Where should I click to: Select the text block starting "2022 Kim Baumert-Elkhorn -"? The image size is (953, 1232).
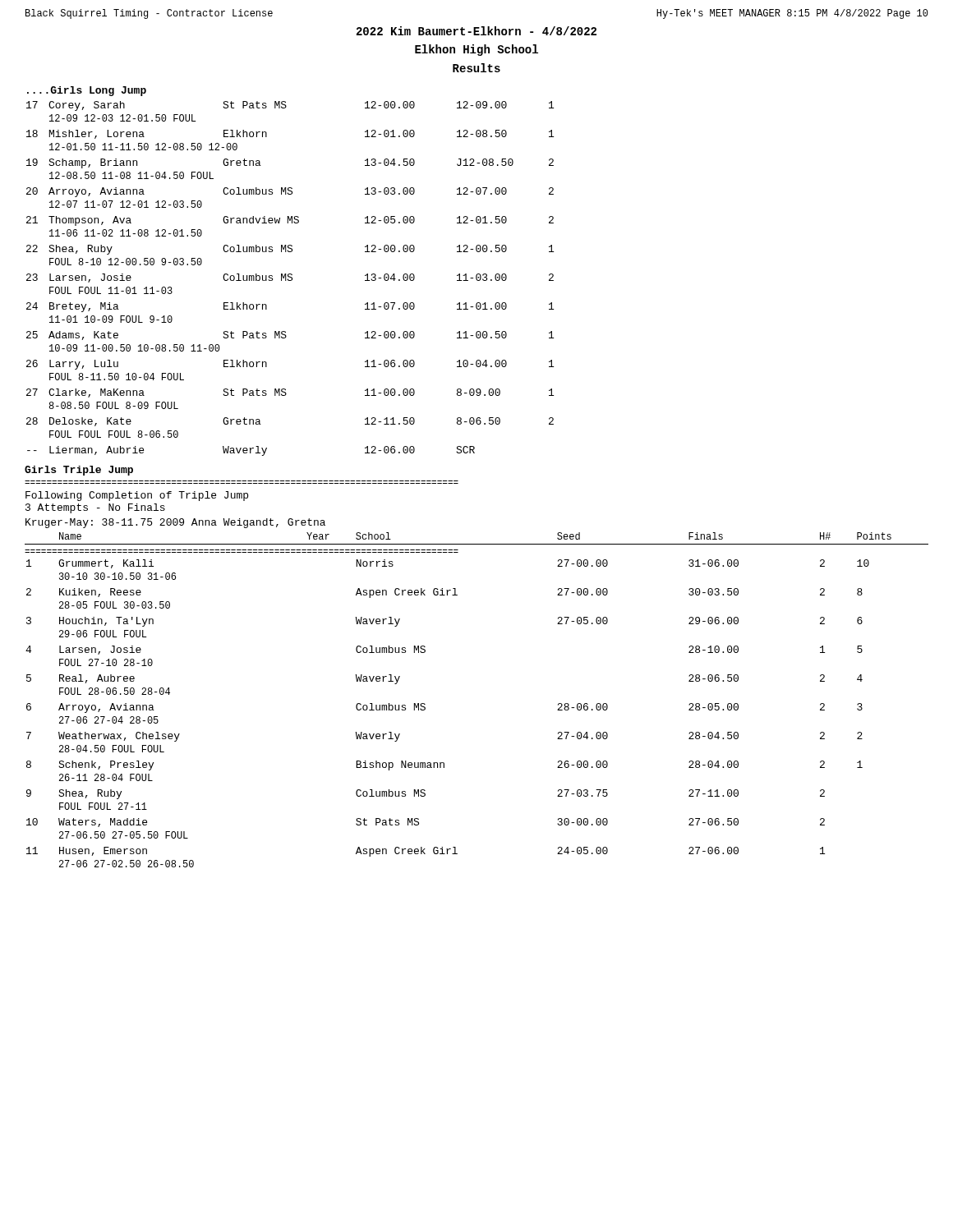coord(476,51)
